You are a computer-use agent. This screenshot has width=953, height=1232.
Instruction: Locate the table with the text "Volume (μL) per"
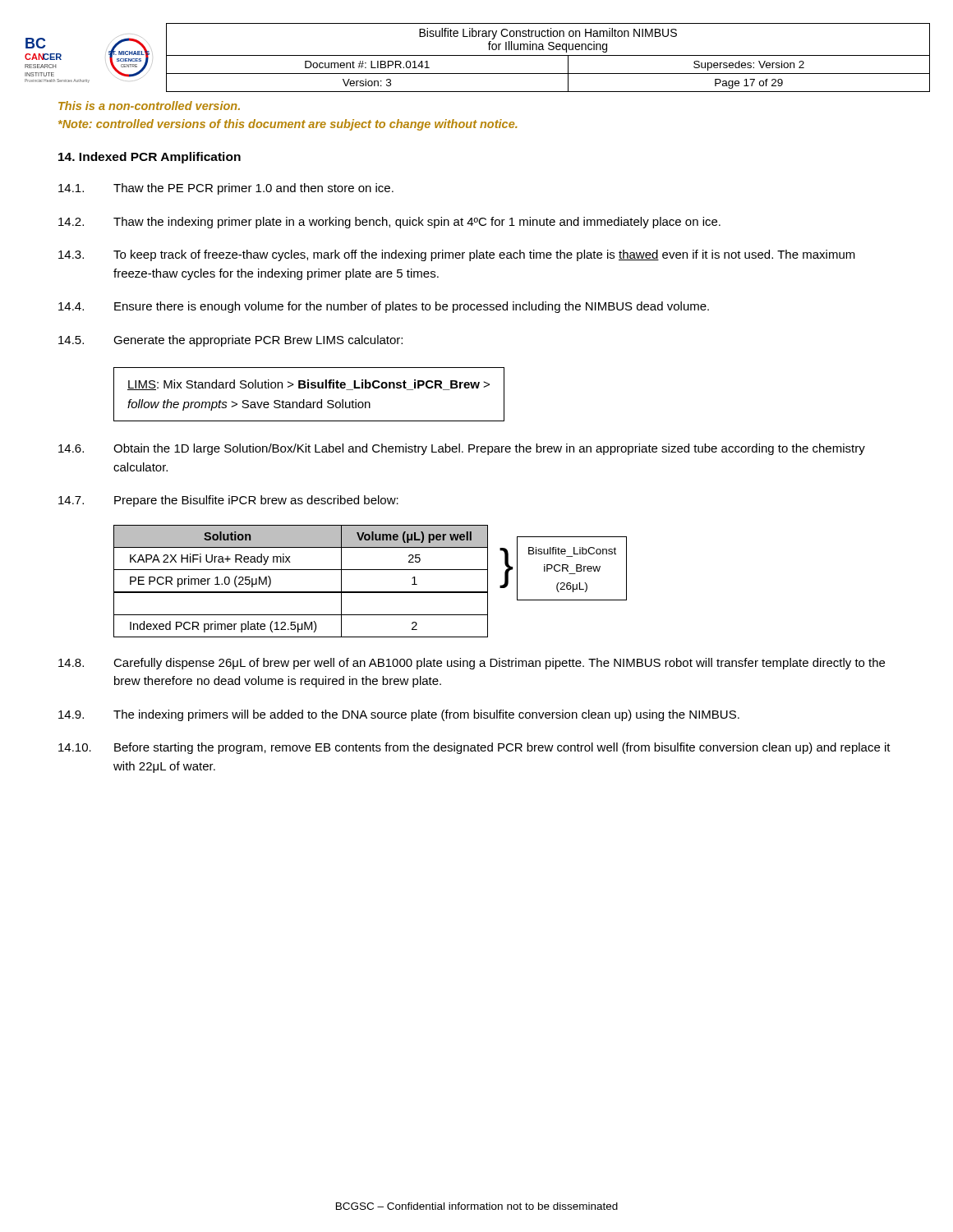pos(504,581)
